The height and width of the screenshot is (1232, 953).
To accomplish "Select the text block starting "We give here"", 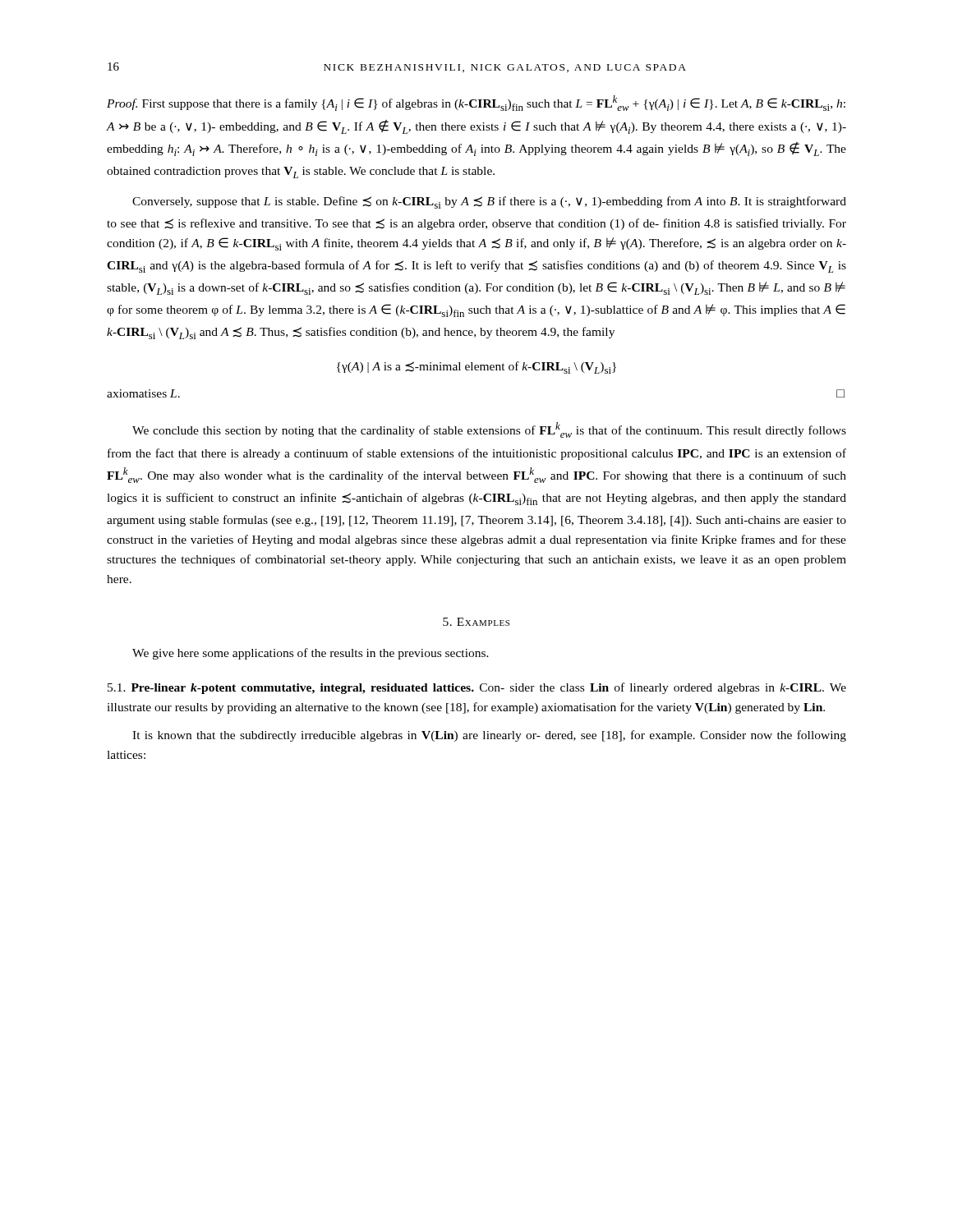I will pos(476,653).
